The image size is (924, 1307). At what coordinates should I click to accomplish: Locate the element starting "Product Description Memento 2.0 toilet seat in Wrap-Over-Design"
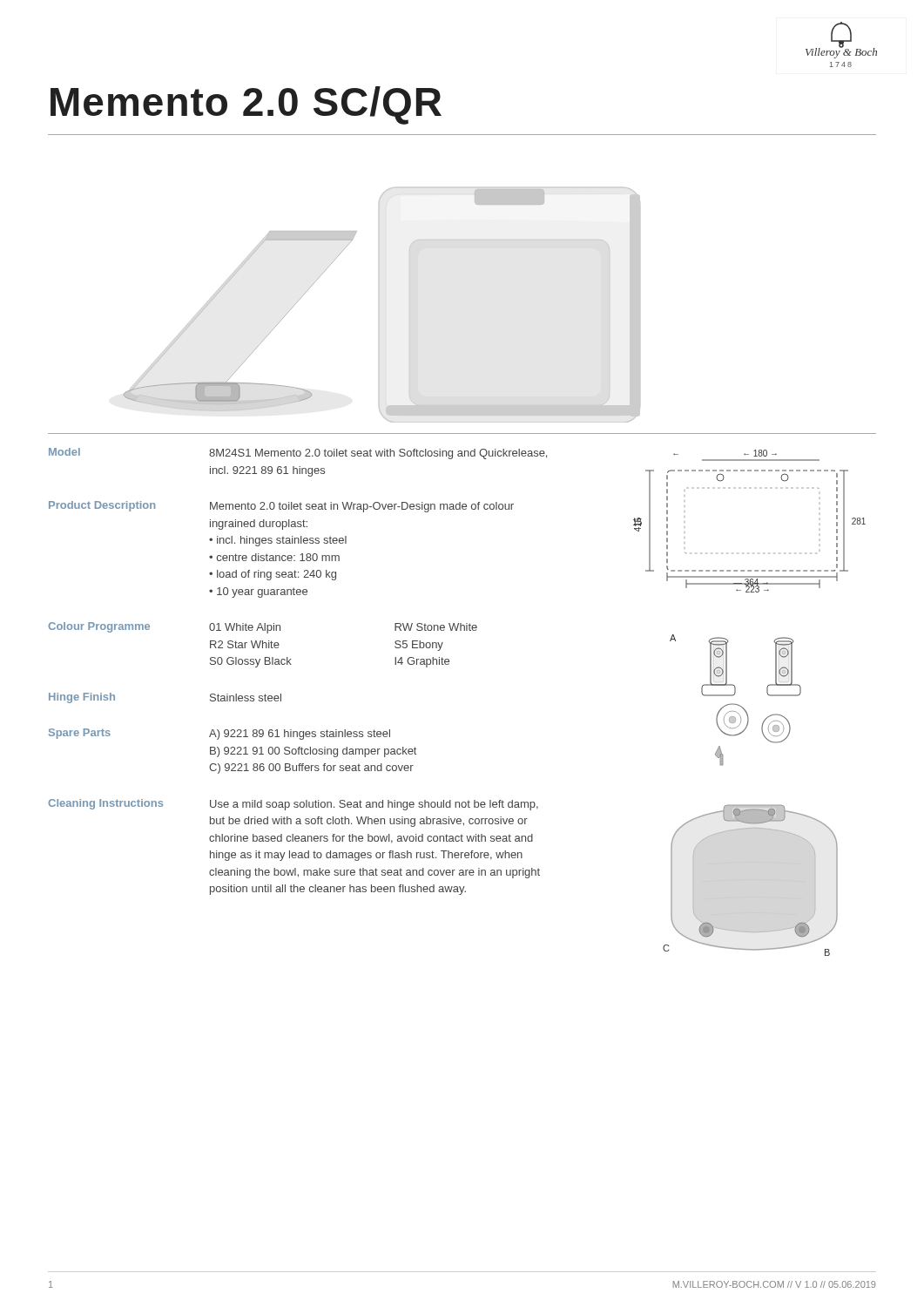(x=300, y=549)
